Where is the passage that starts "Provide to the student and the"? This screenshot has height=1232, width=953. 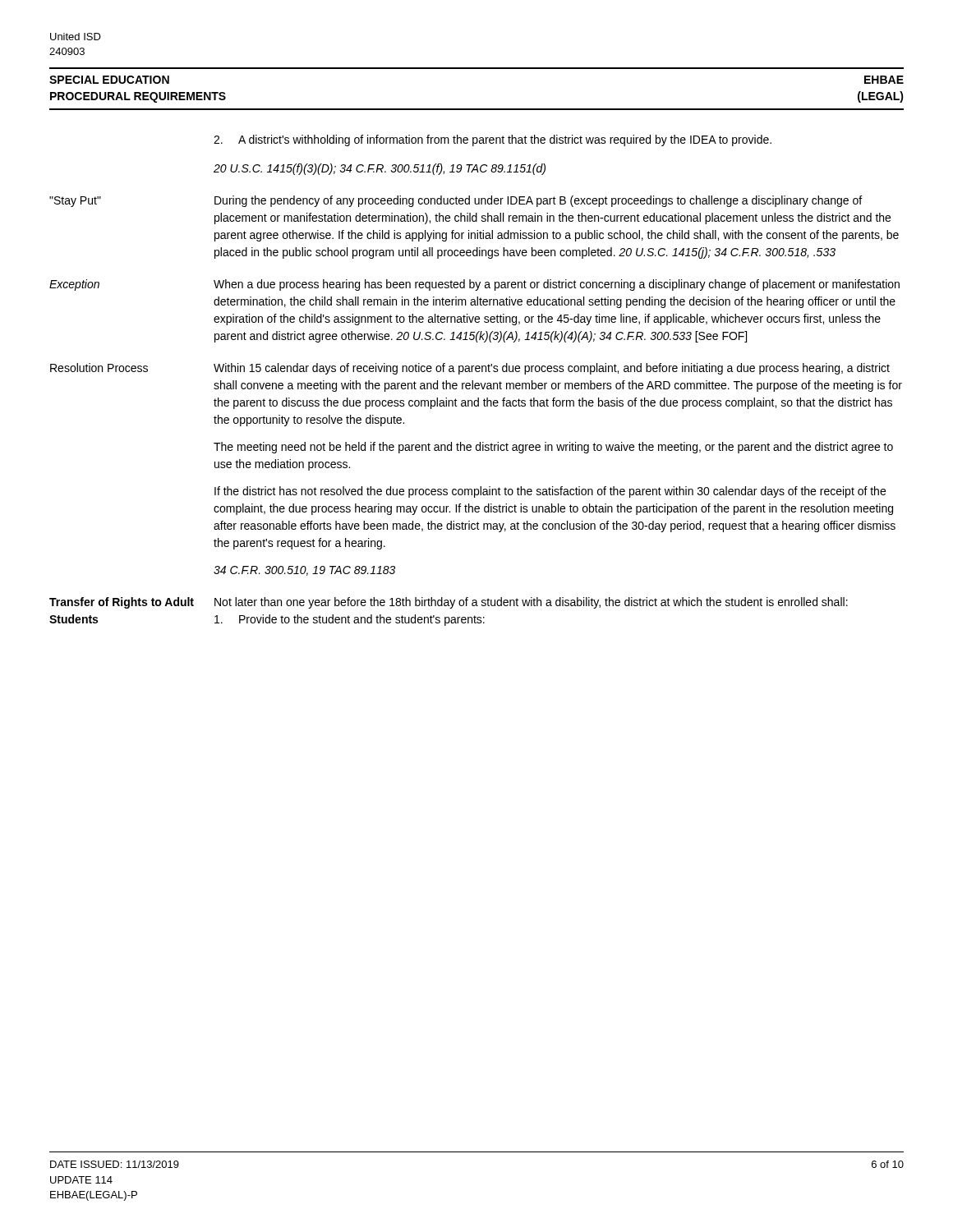(350, 620)
